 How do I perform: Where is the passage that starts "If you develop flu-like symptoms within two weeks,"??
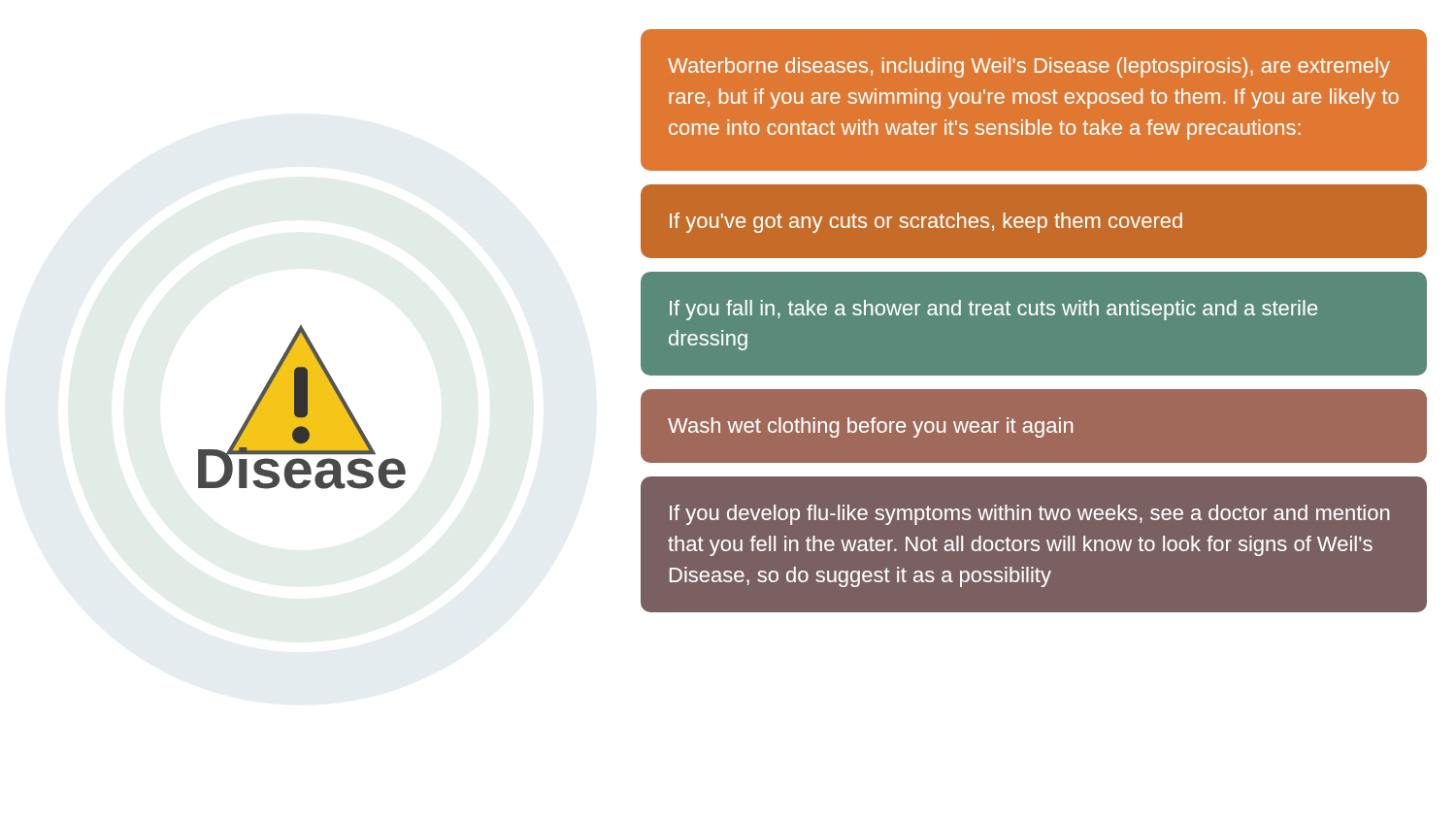click(1029, 544)
